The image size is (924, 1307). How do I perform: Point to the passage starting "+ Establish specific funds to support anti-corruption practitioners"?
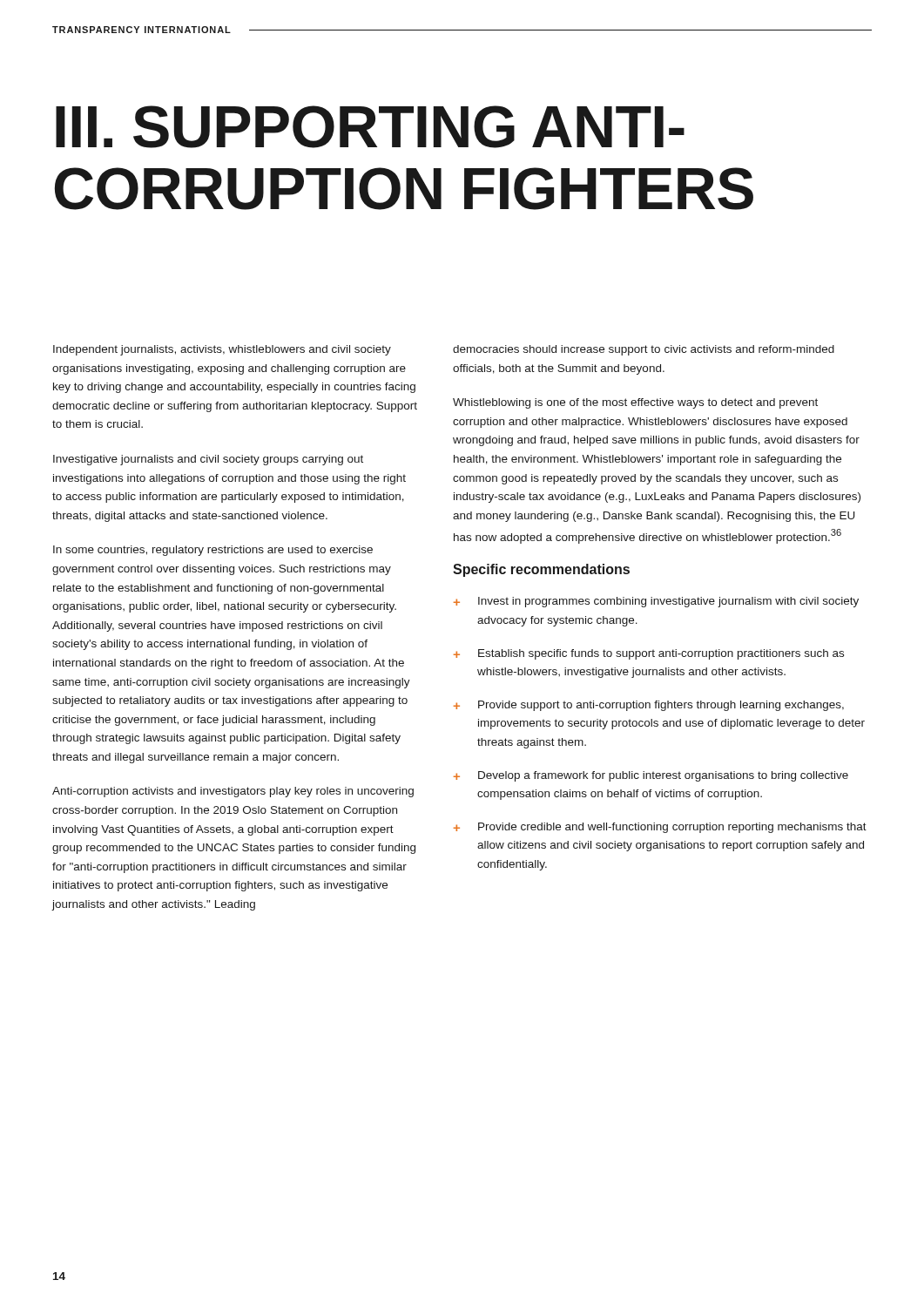[662, 662]
